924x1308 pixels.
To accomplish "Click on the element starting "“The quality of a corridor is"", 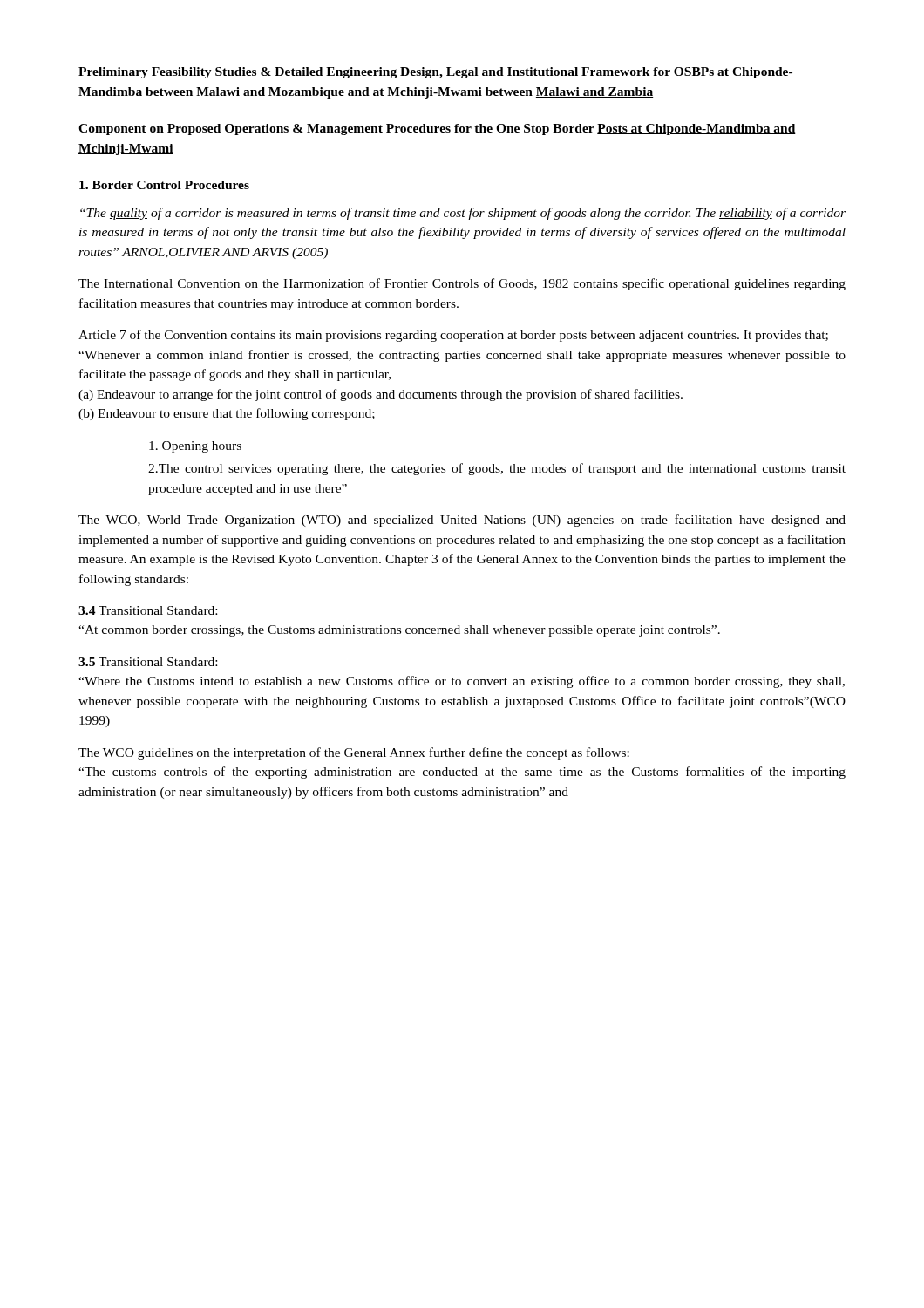I will (x=462, y=232).
